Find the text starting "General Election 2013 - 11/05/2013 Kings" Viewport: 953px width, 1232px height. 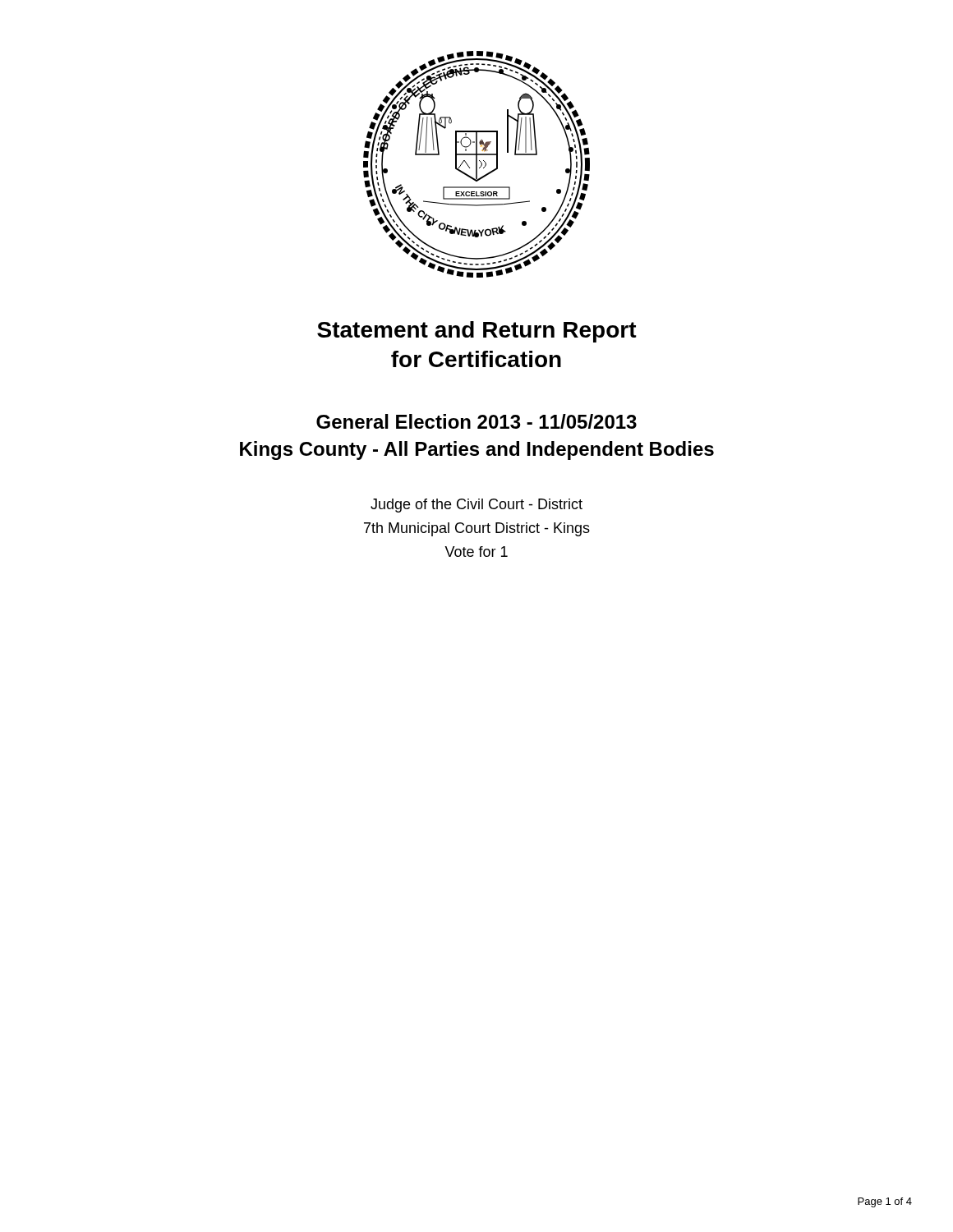click(476, 436)
